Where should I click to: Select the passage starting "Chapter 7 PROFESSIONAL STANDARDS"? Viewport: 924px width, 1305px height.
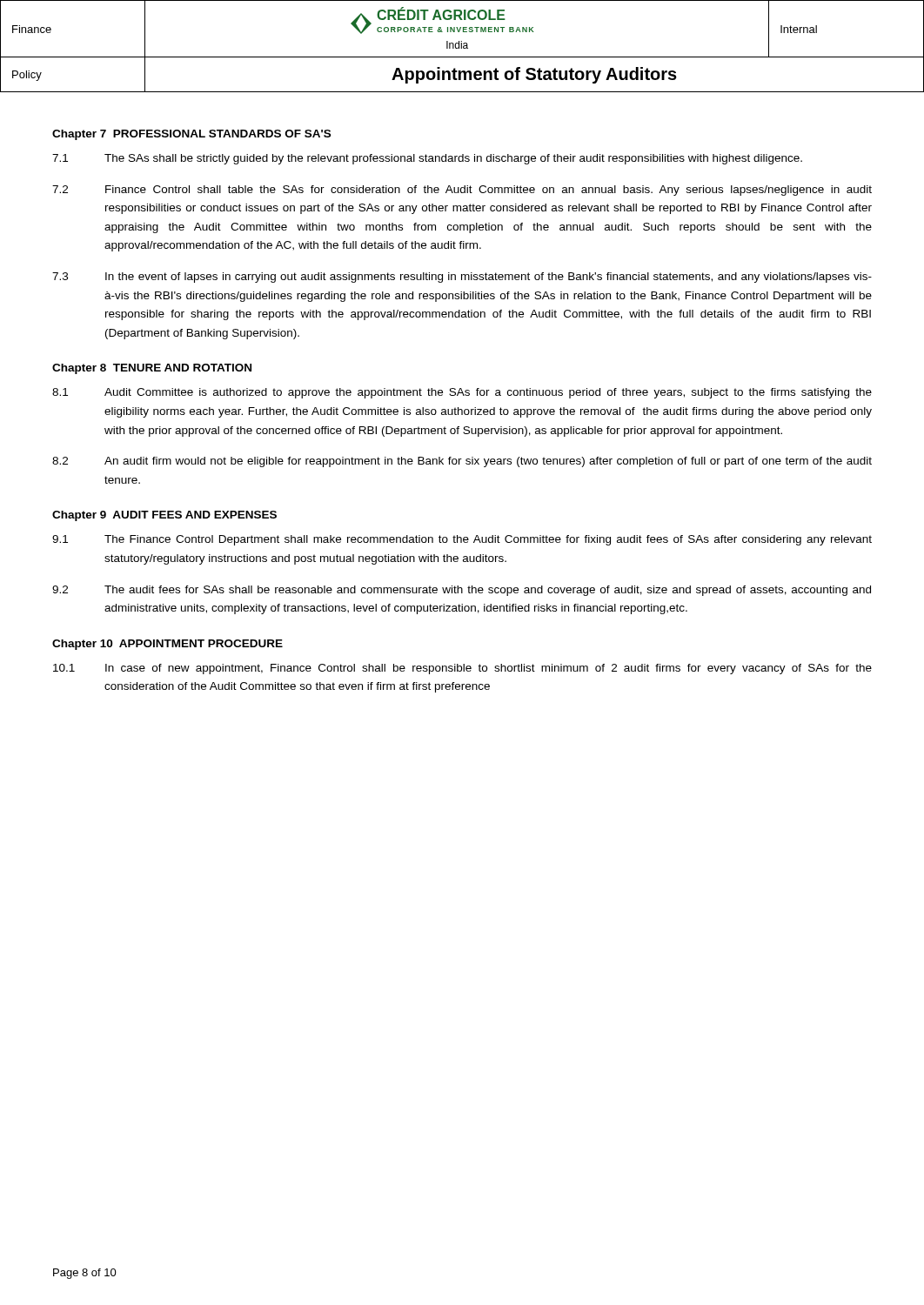(192, 134)
